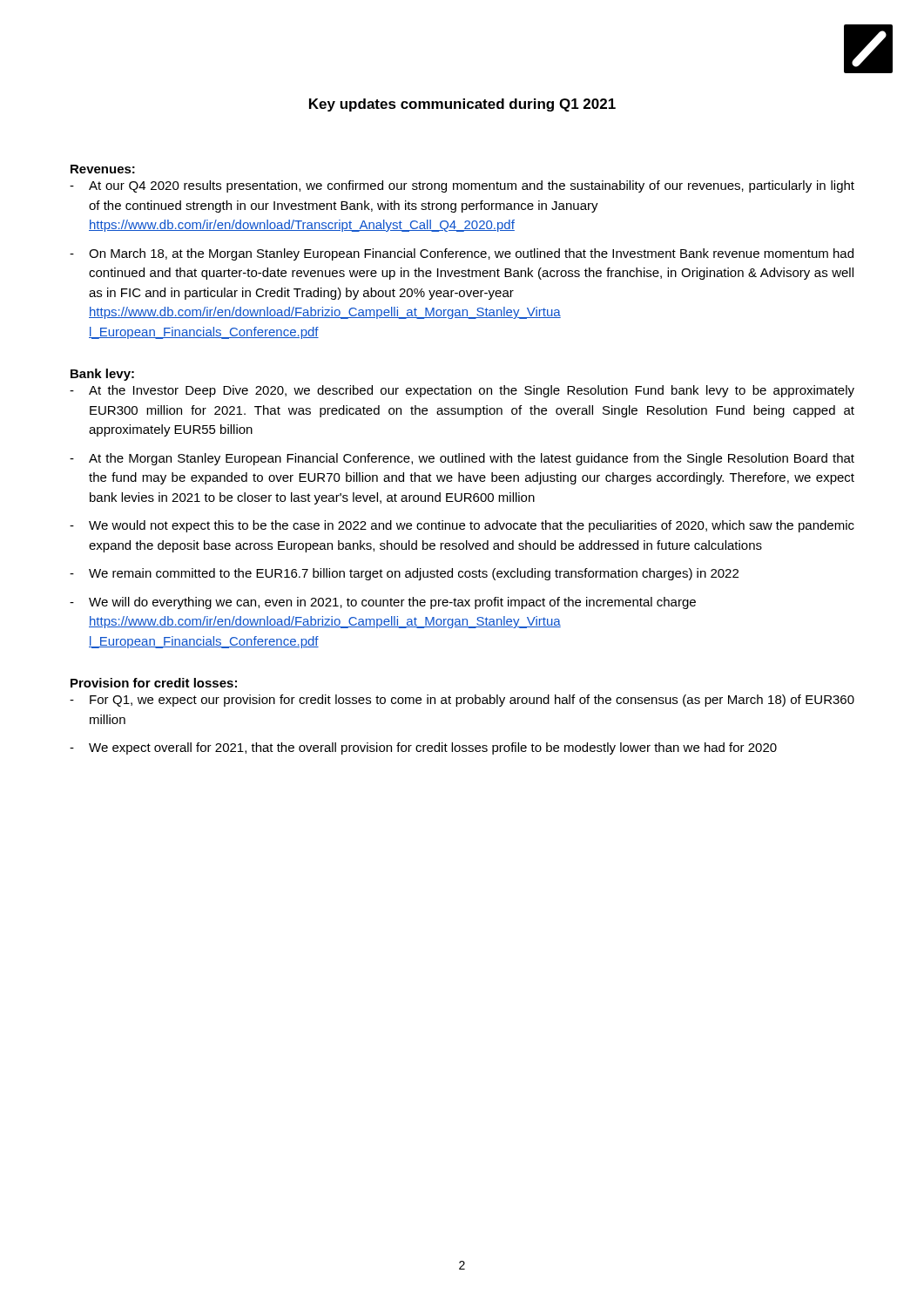This screenshot has height=1307, width=924.
Task: Locate the block of text that opens with "- At our Q4 2020 results presentation,"
Action: click(x=462, y=205)
